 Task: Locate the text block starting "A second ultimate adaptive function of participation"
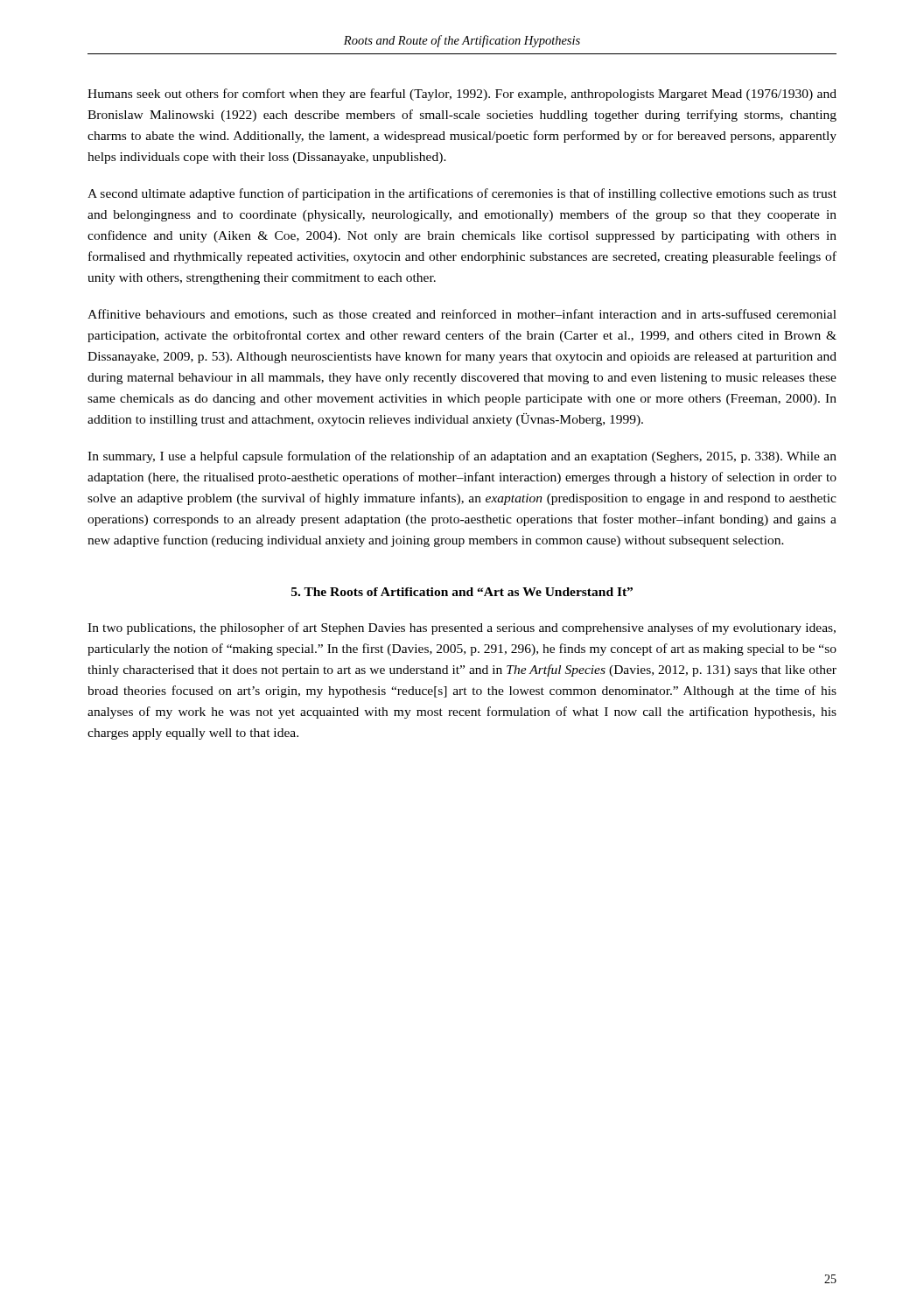coord(462,235)
